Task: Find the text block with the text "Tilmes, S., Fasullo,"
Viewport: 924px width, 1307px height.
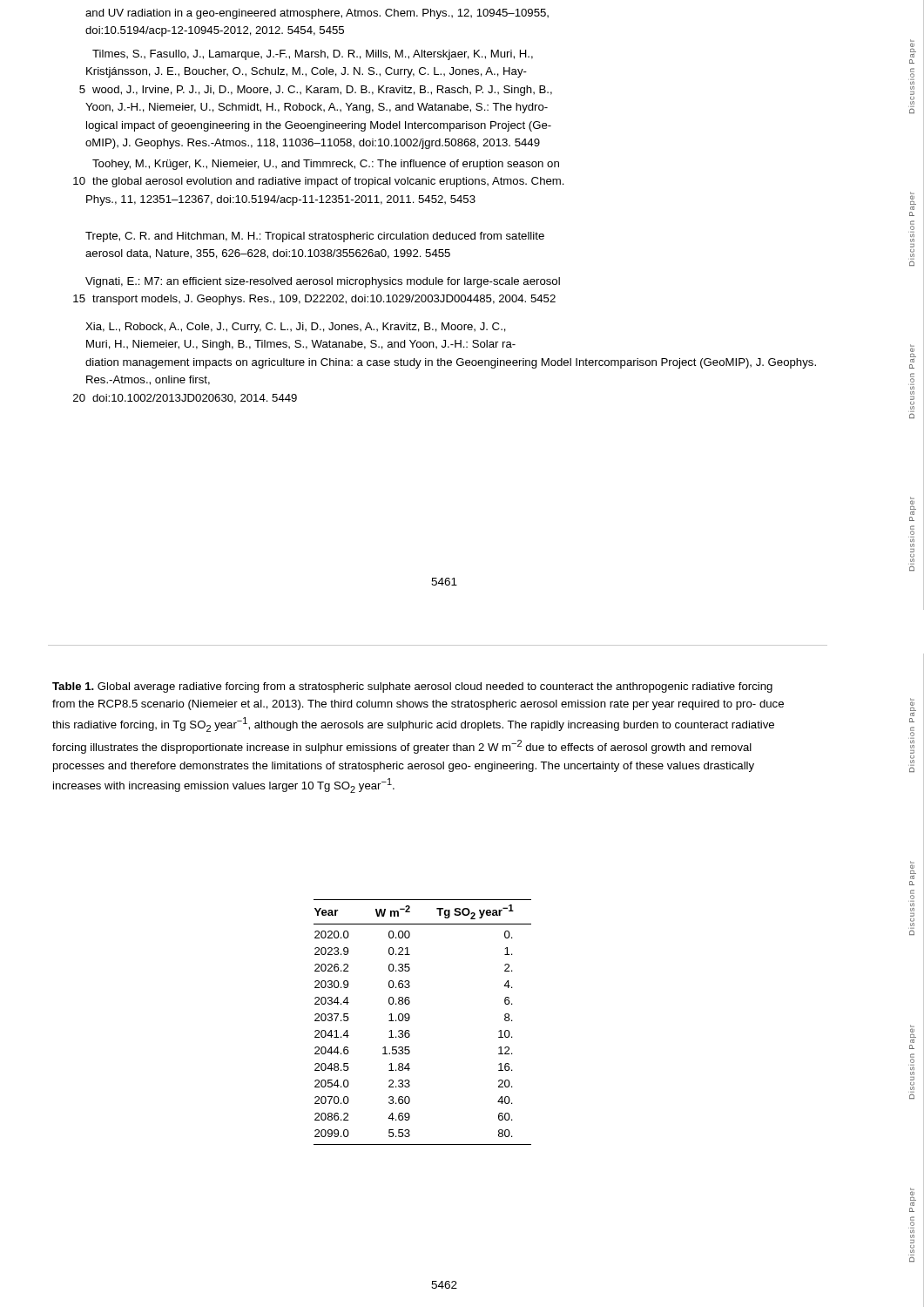Action: click(435, 99)
